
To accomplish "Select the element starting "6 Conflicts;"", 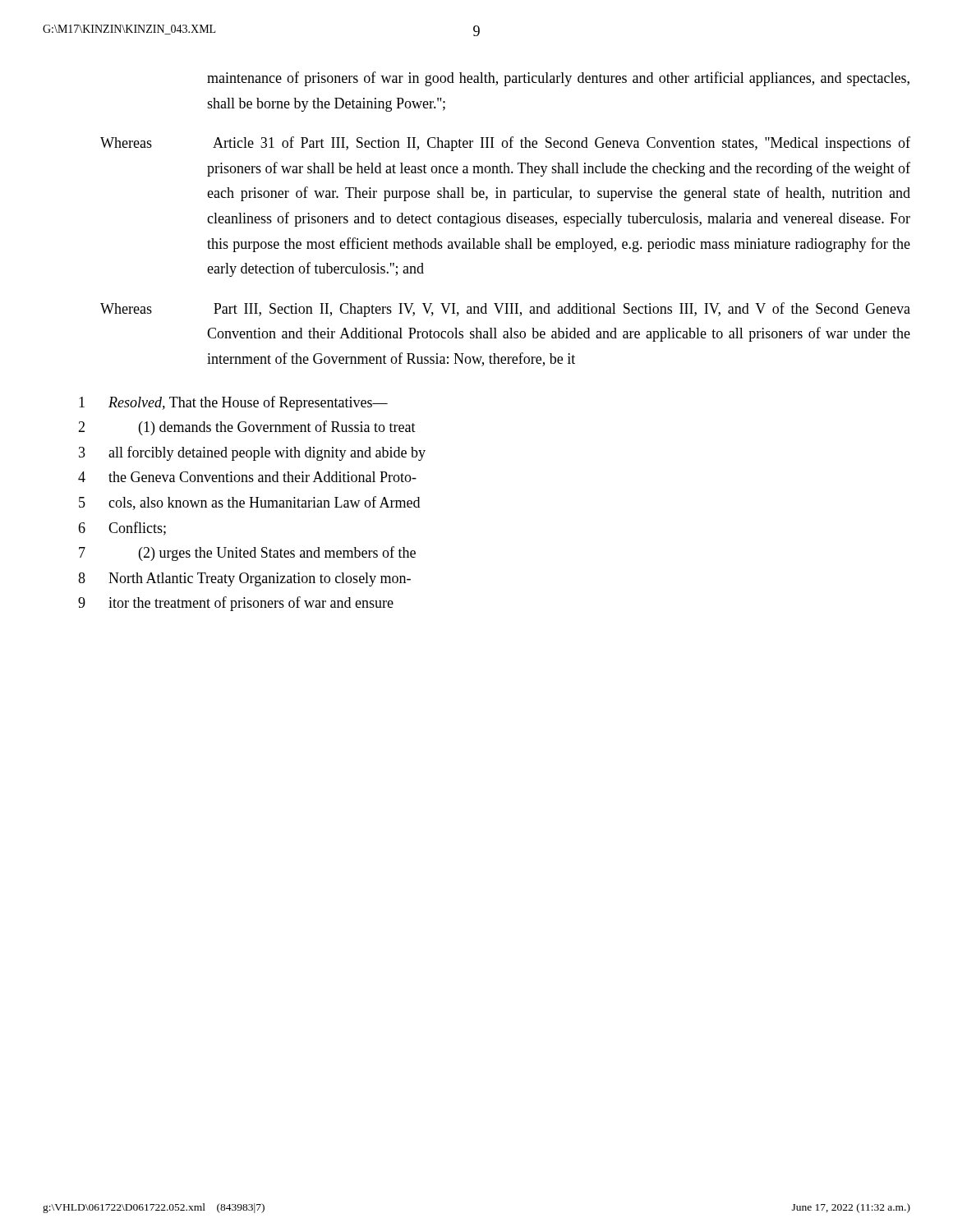I will (x=122, y=529).
